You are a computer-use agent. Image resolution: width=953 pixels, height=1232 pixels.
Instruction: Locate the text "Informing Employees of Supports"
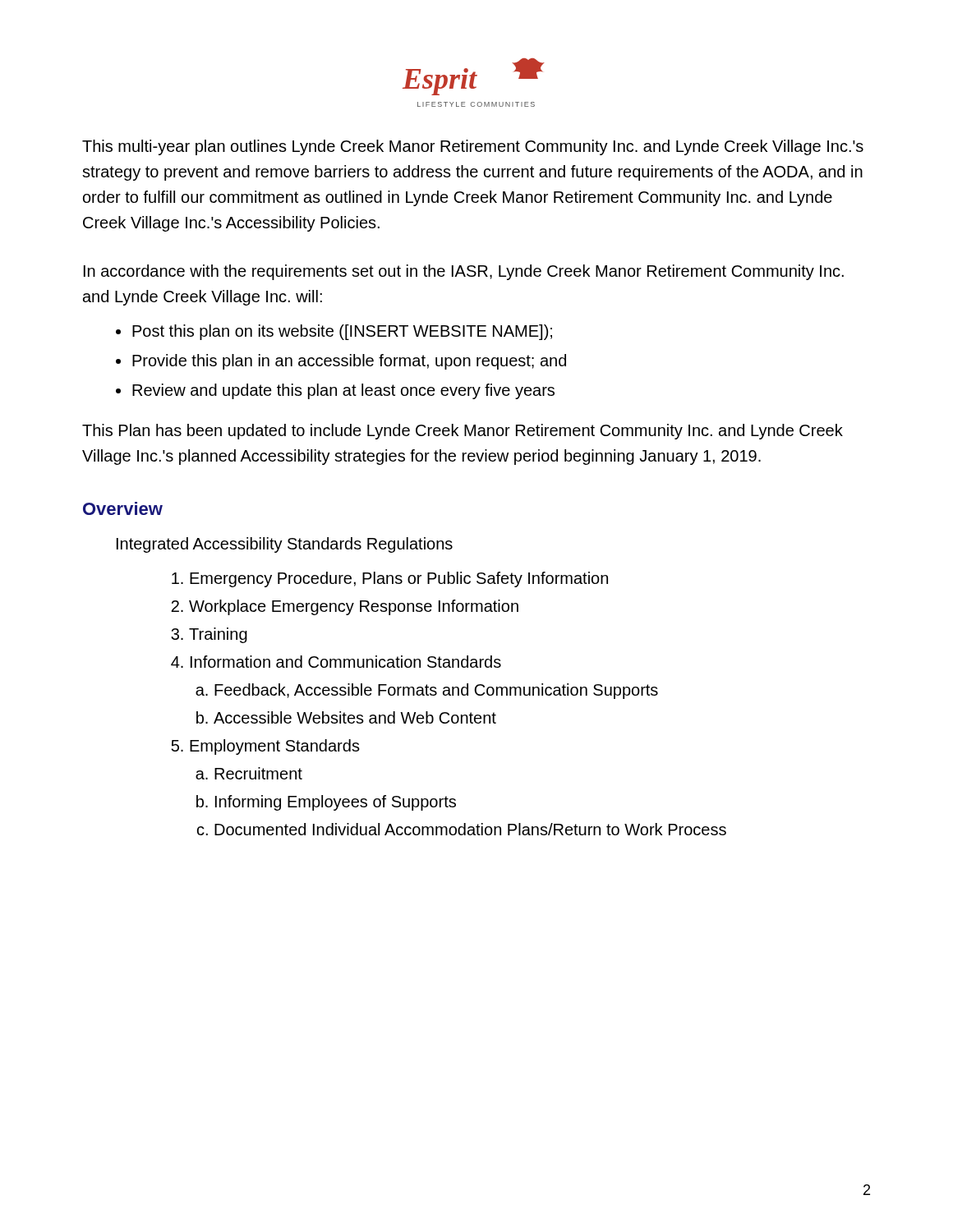point(335,802)
